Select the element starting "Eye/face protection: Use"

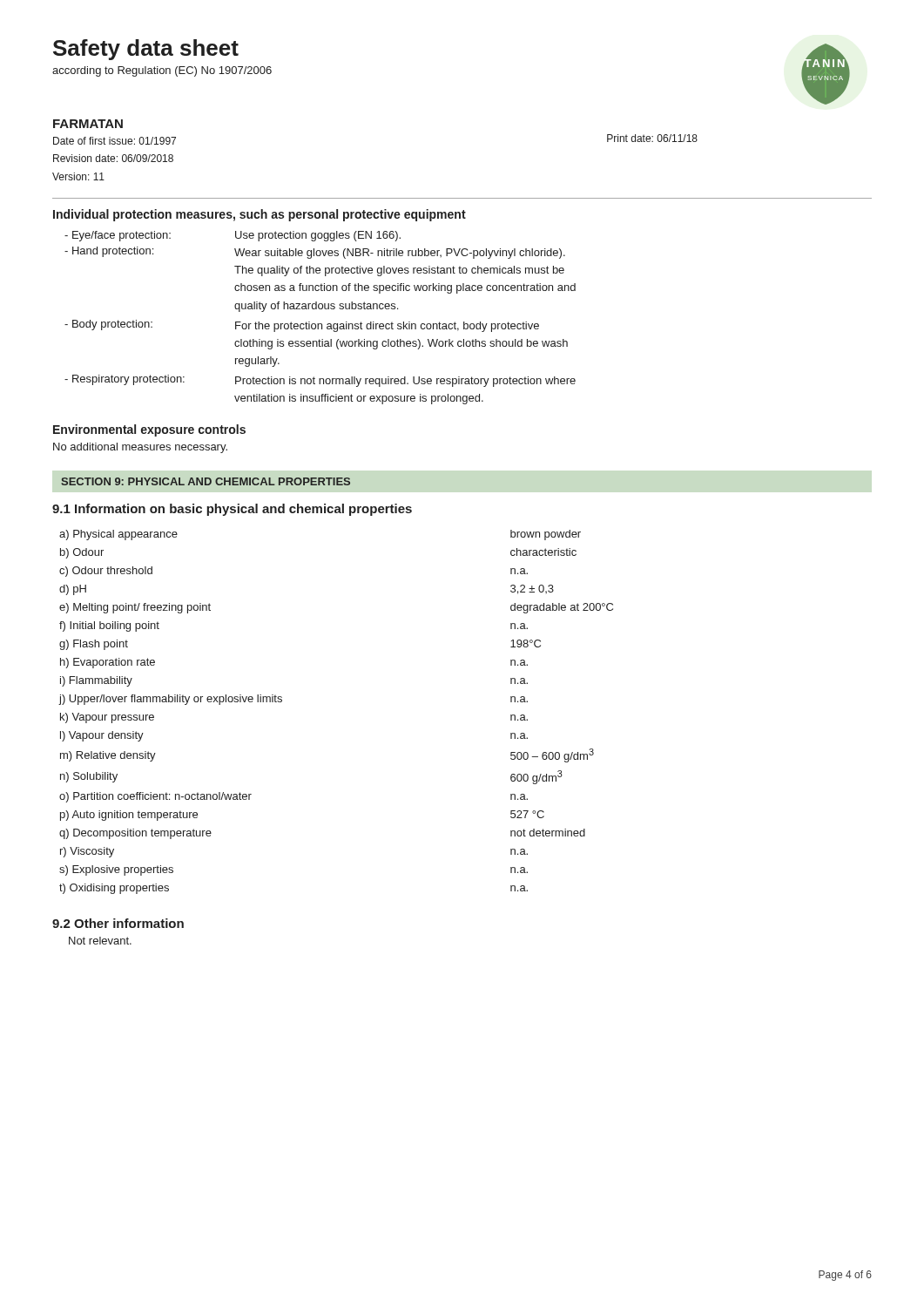coord(233,236)
